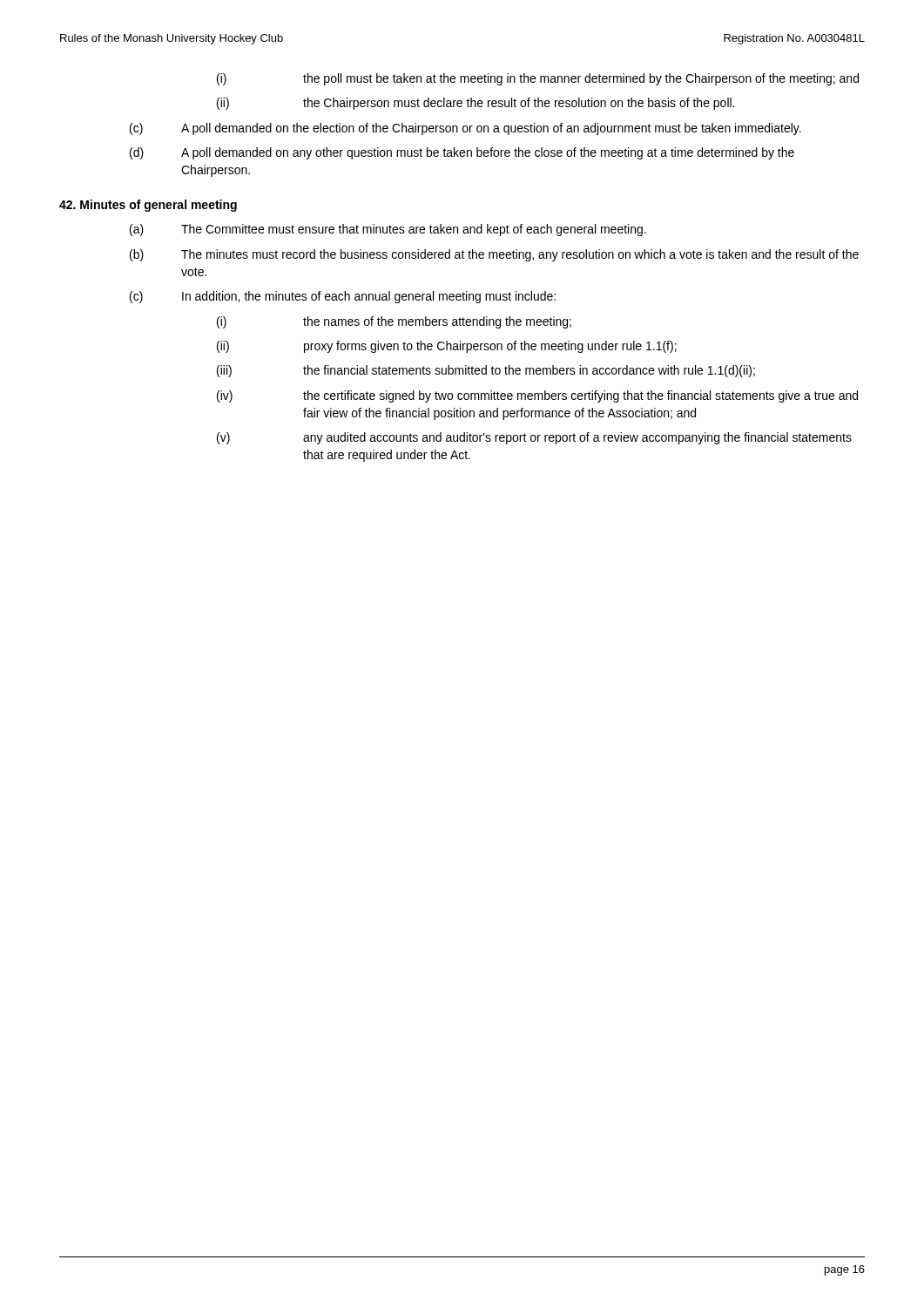Viewport: 924px width, 1307px height.
Task: Navigate to the region starting "(b) The minutes"
Action: click(497, 263)
